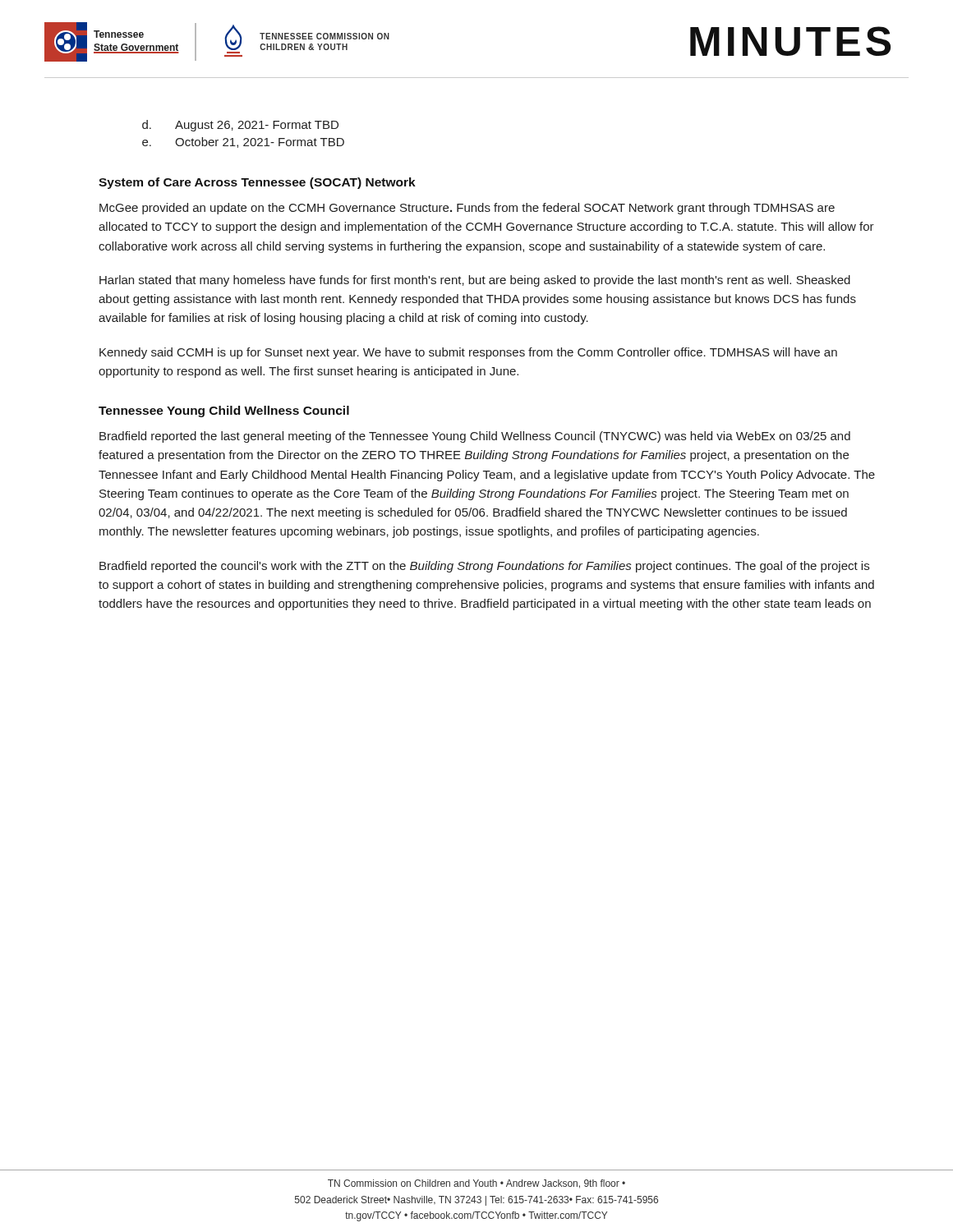Select the text block starting "Harlan stated that many homeless"
953x1232 pixels.
pyautogui.click(x=477, y=299)
